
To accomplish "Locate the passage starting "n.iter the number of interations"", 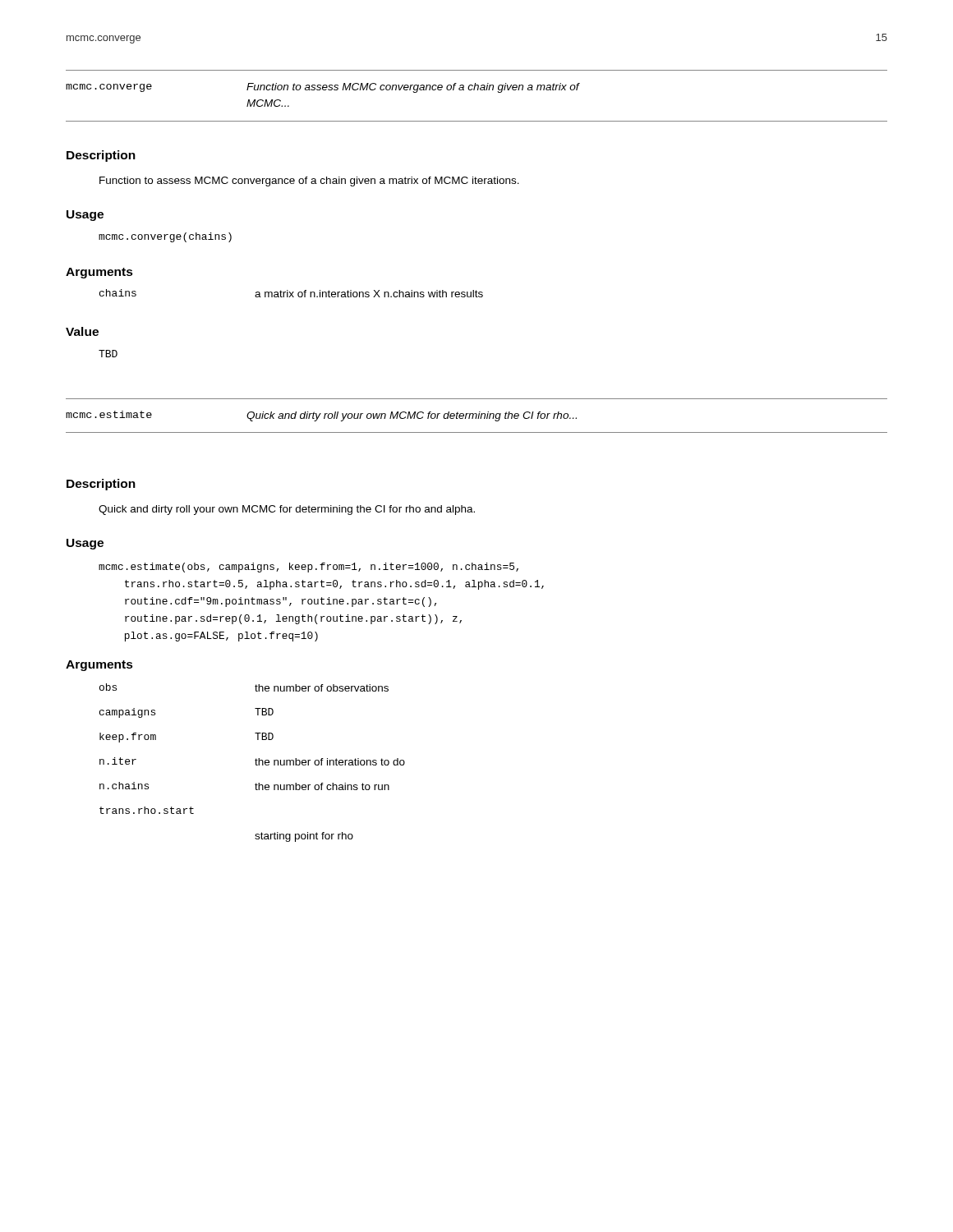I will [252, 762].
